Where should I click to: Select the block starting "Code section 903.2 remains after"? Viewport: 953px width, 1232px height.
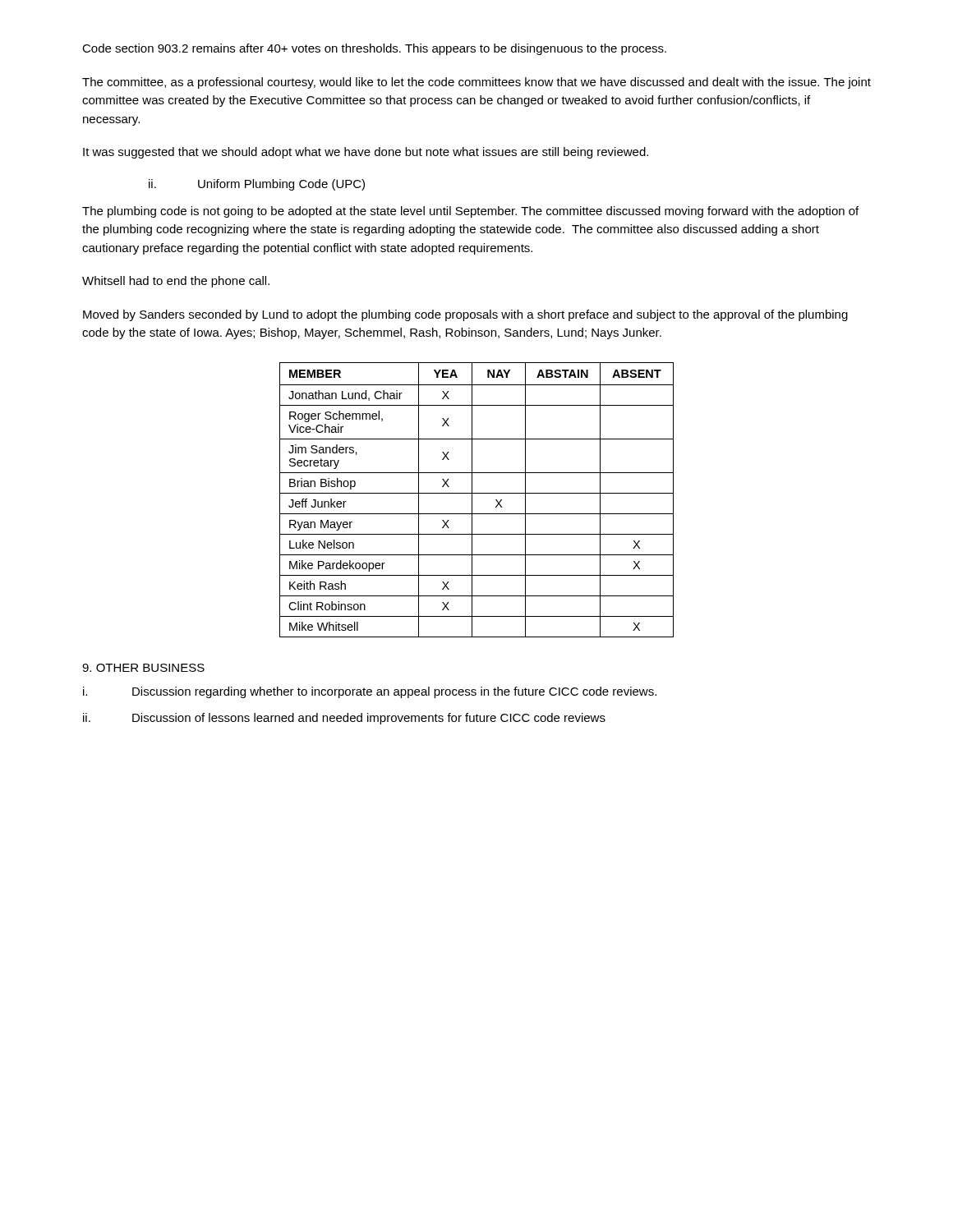pyautogui.click(x=375, y=48)
